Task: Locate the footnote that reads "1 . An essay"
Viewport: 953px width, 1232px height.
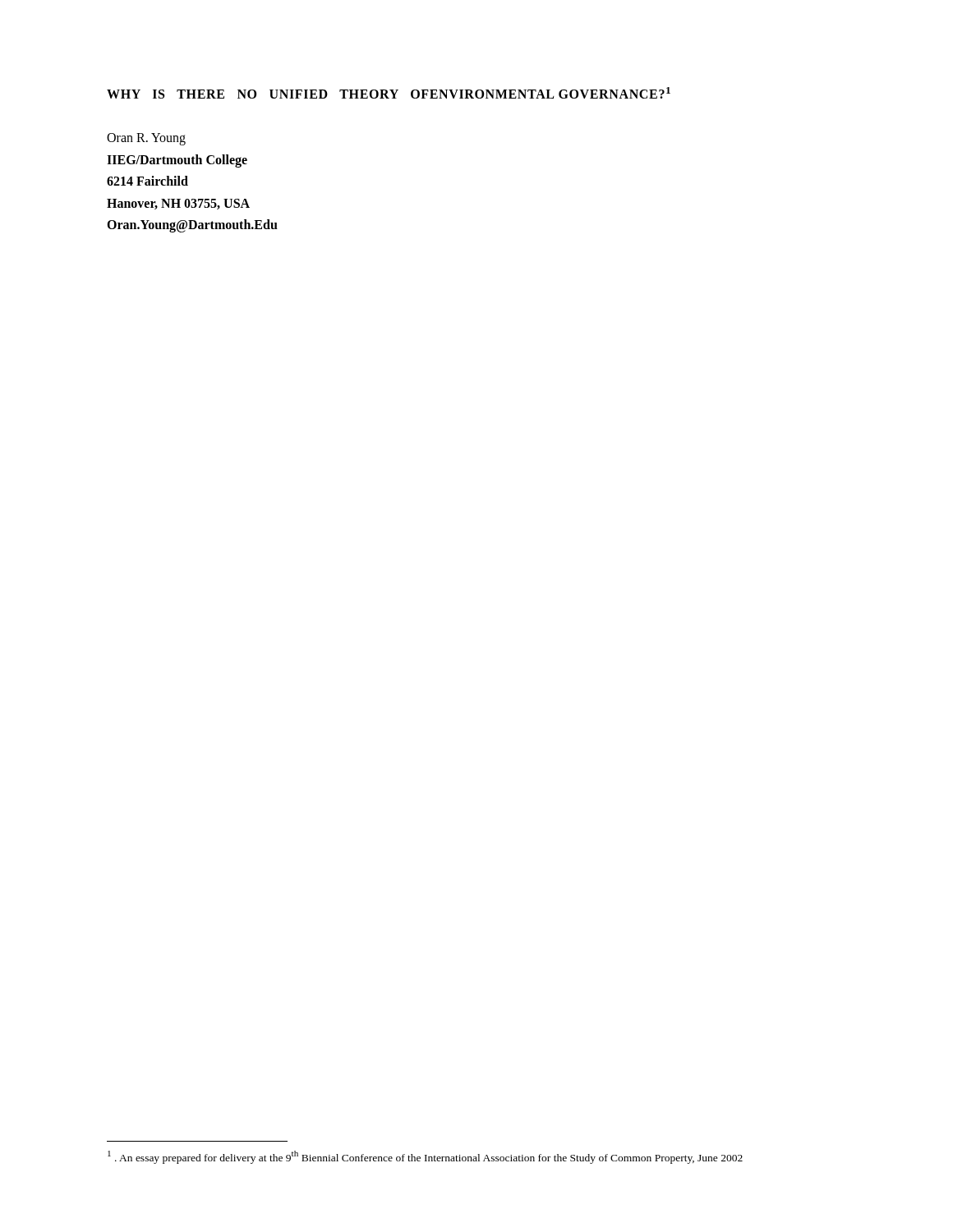Action: click(x=425, y=1156)
